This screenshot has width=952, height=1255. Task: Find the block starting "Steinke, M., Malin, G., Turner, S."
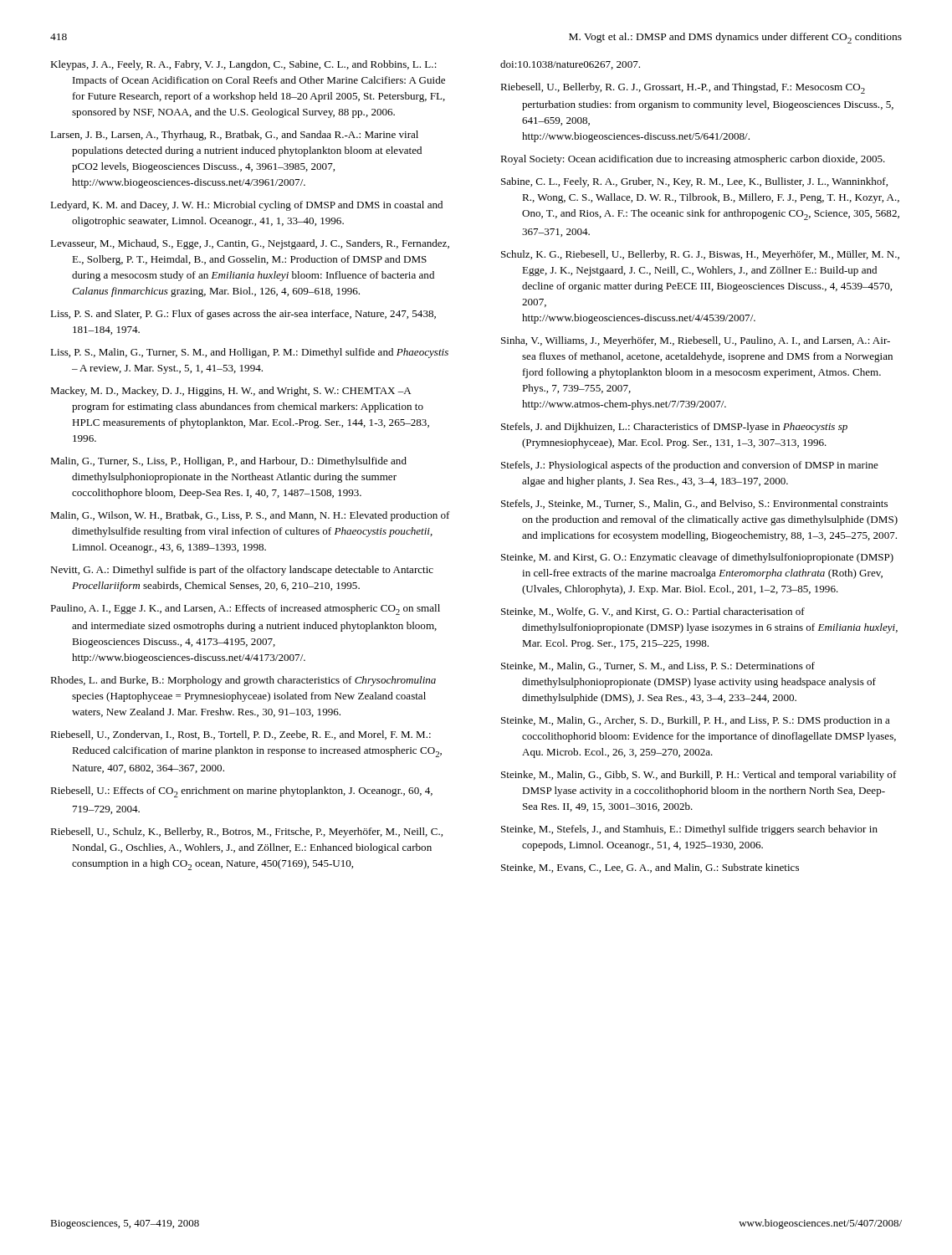[x=688, y=682]
